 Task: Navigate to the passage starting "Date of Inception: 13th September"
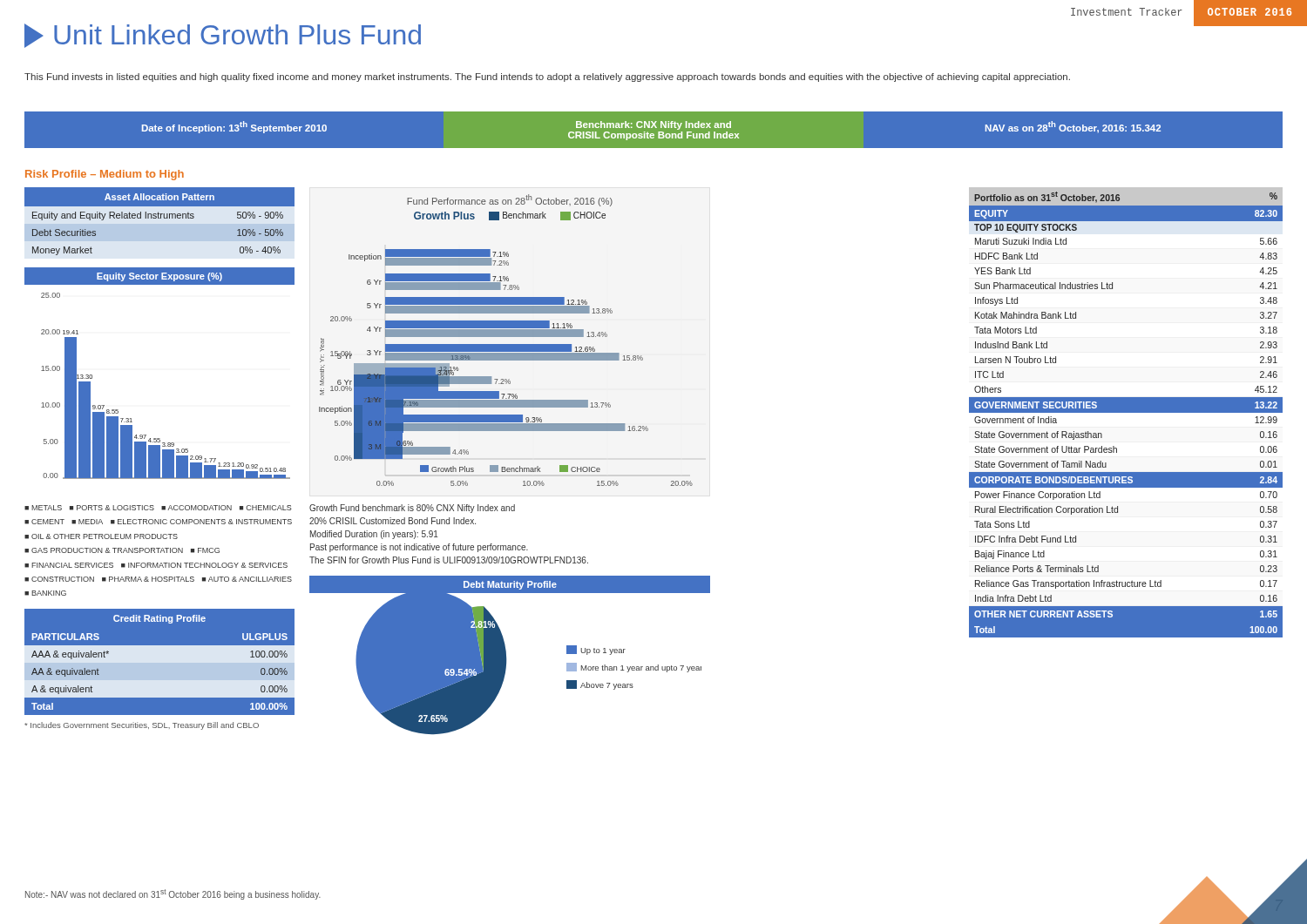point(234,126)
